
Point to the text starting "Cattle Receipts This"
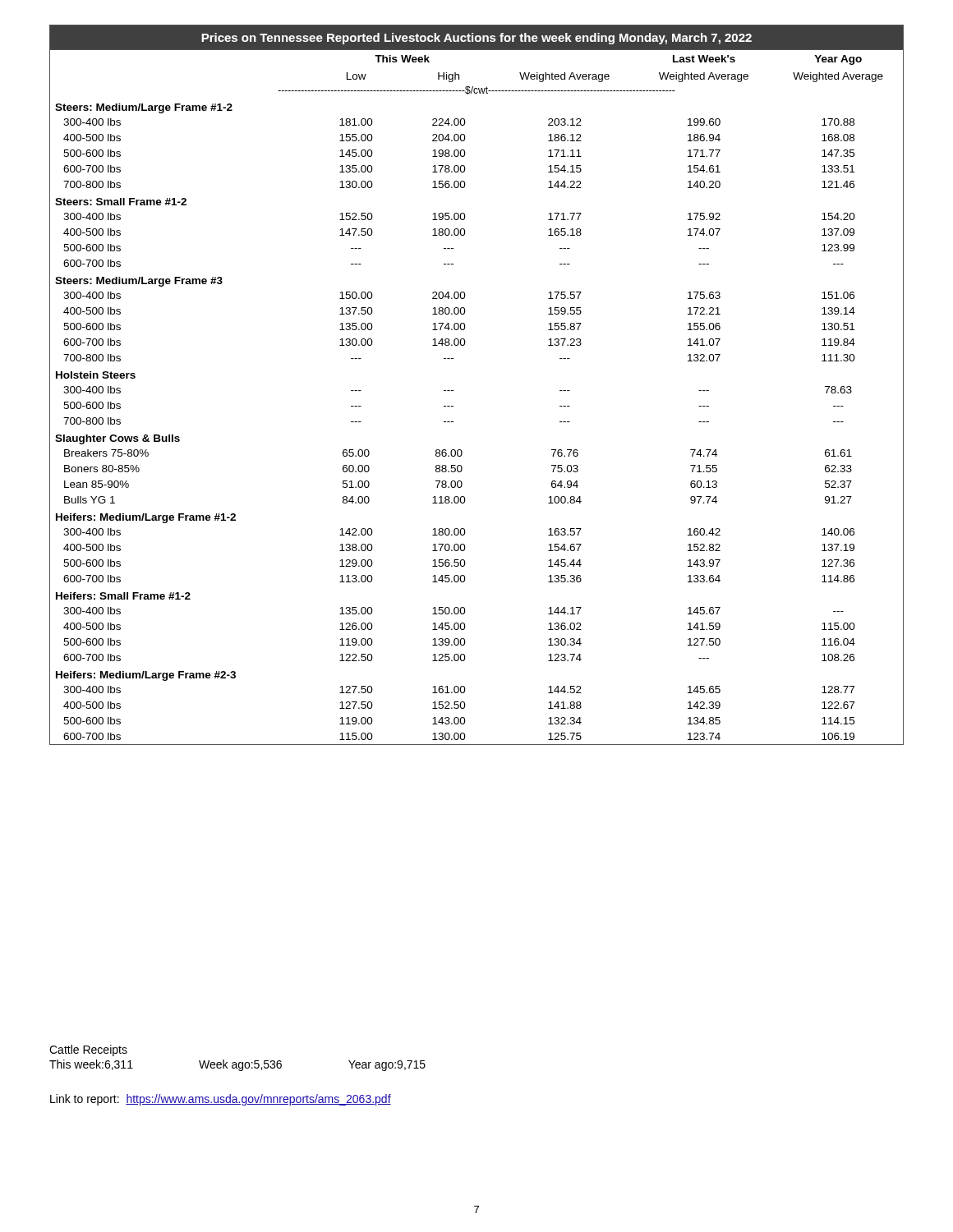point(237,1057)
